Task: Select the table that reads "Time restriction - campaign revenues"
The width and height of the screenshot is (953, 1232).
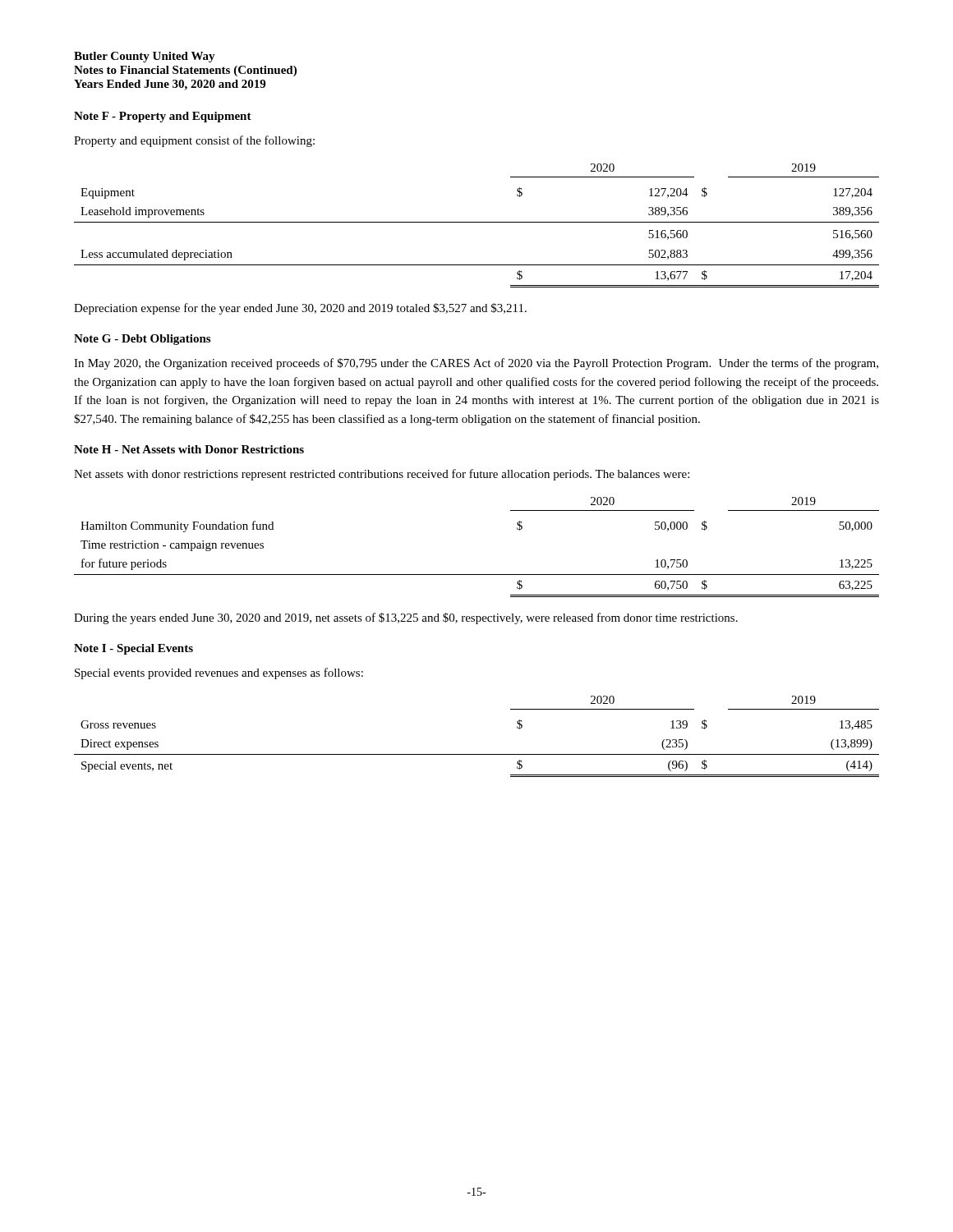Action: click(x=476, y=544)
